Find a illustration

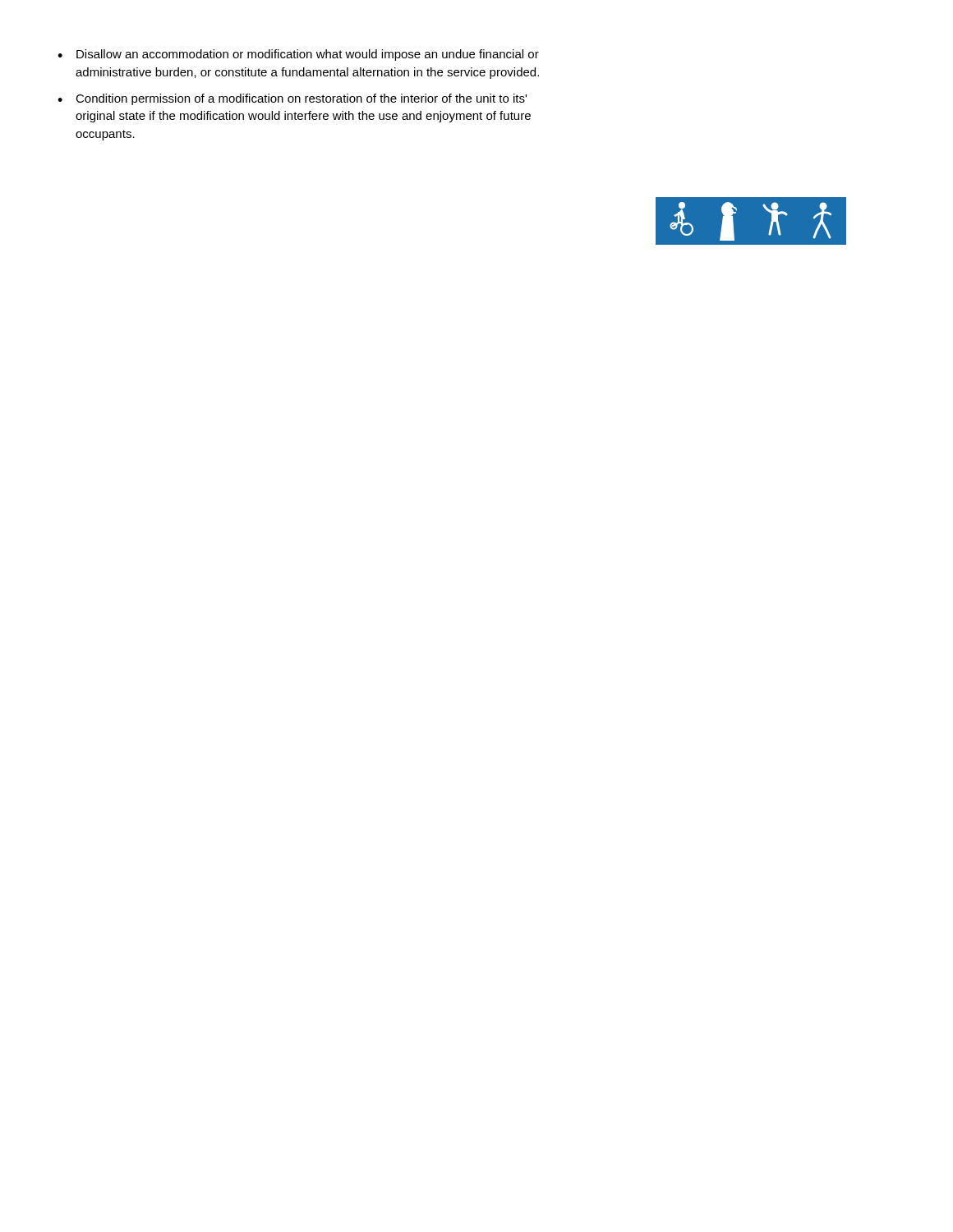[x=751, y=221]
